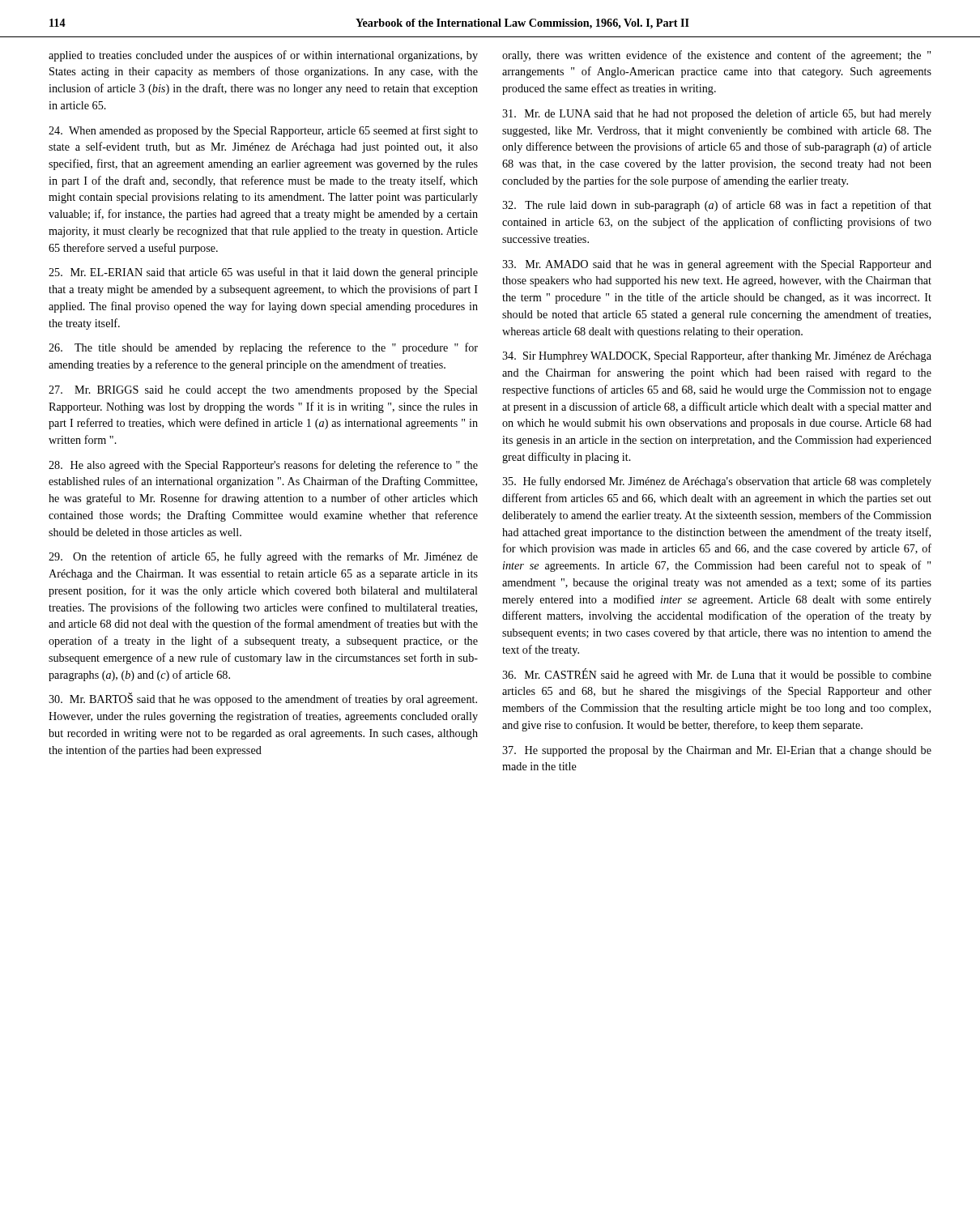Locate the text block with the text "Mr. BARTOŠ said that he"
The width and height of the screenshot is (980, 1215).
click(263, 724)
